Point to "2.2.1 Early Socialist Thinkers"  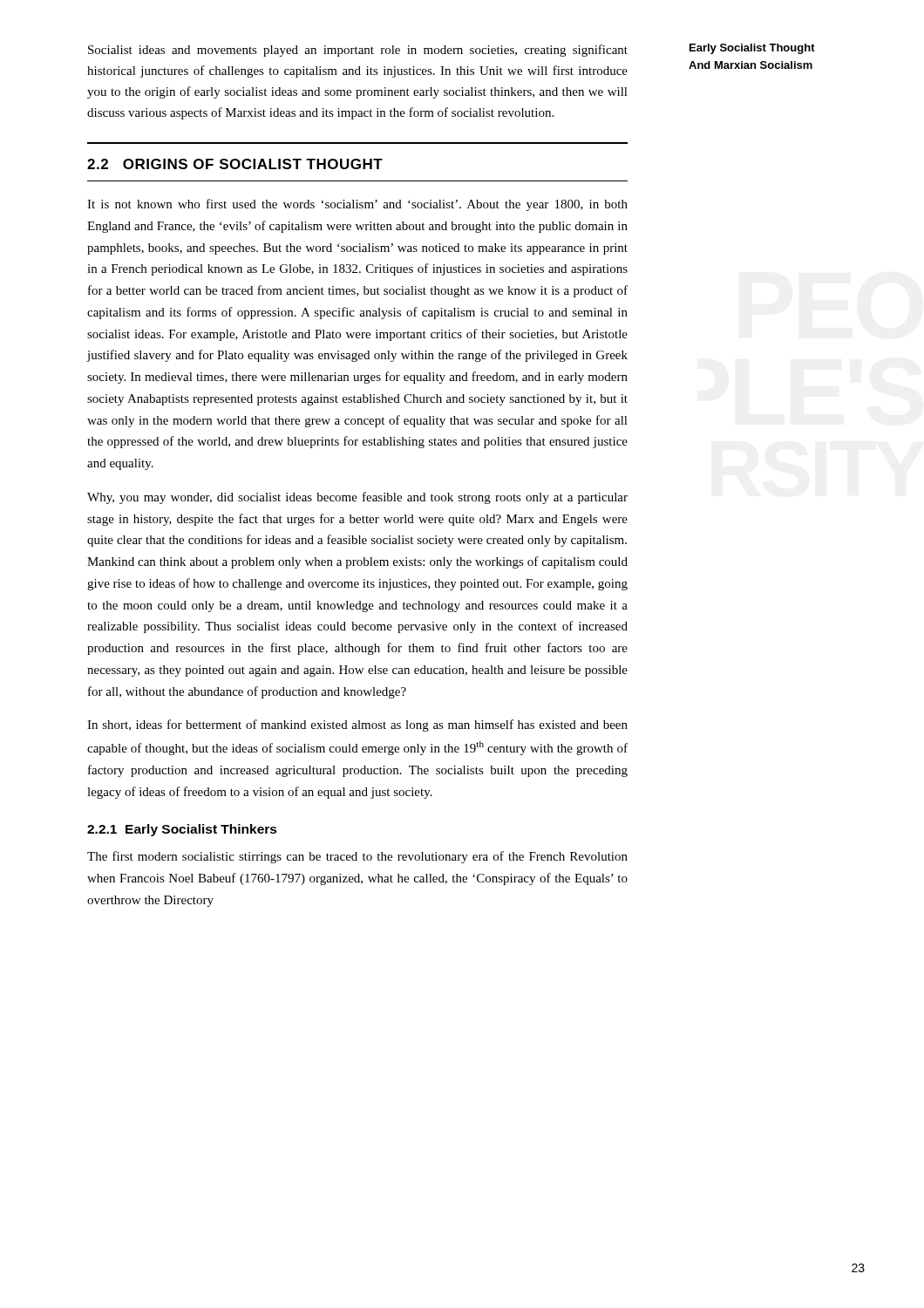pos(182,829)
